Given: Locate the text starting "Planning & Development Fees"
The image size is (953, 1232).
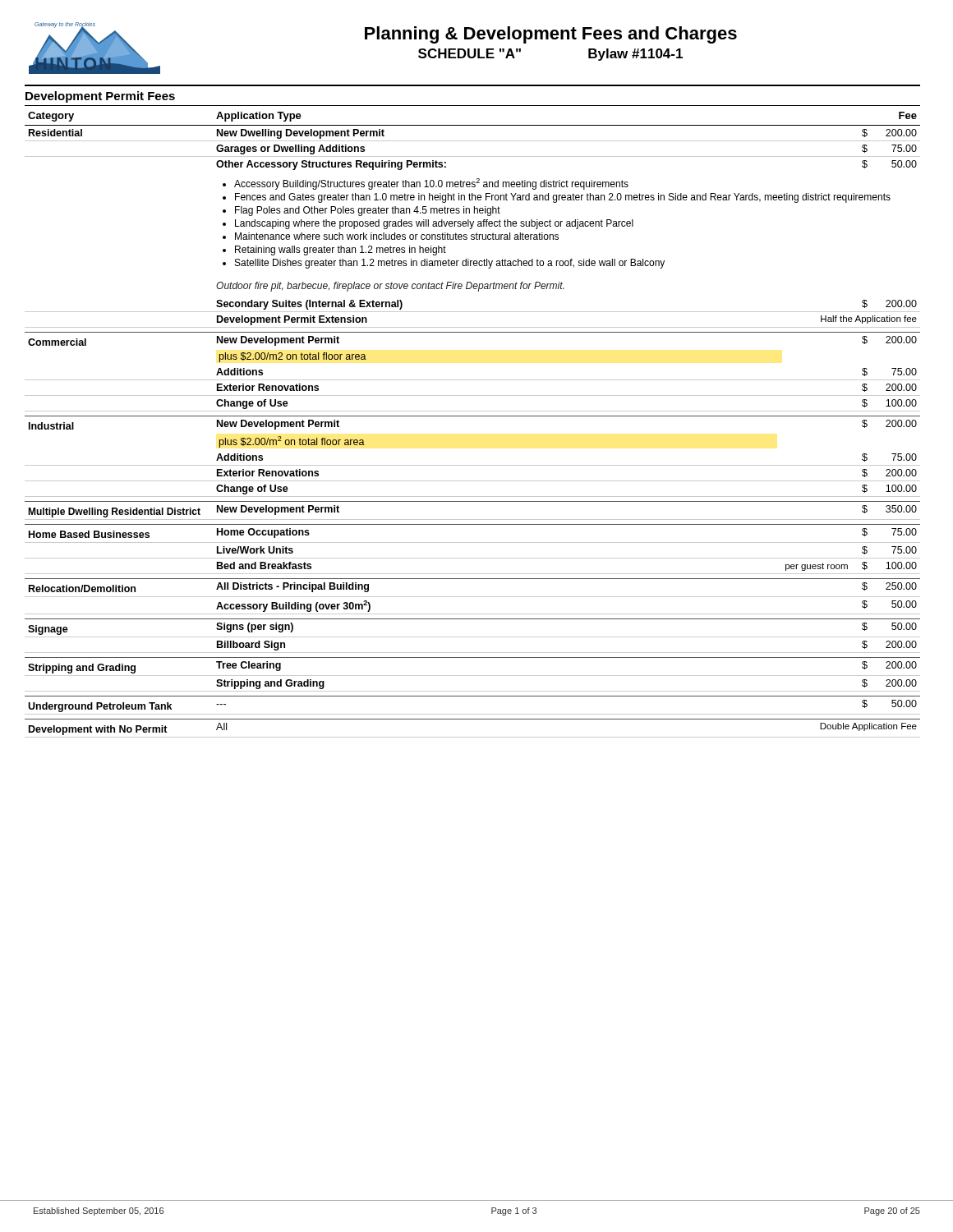Looking at the screenshot, I should click(x=550, y=33).
